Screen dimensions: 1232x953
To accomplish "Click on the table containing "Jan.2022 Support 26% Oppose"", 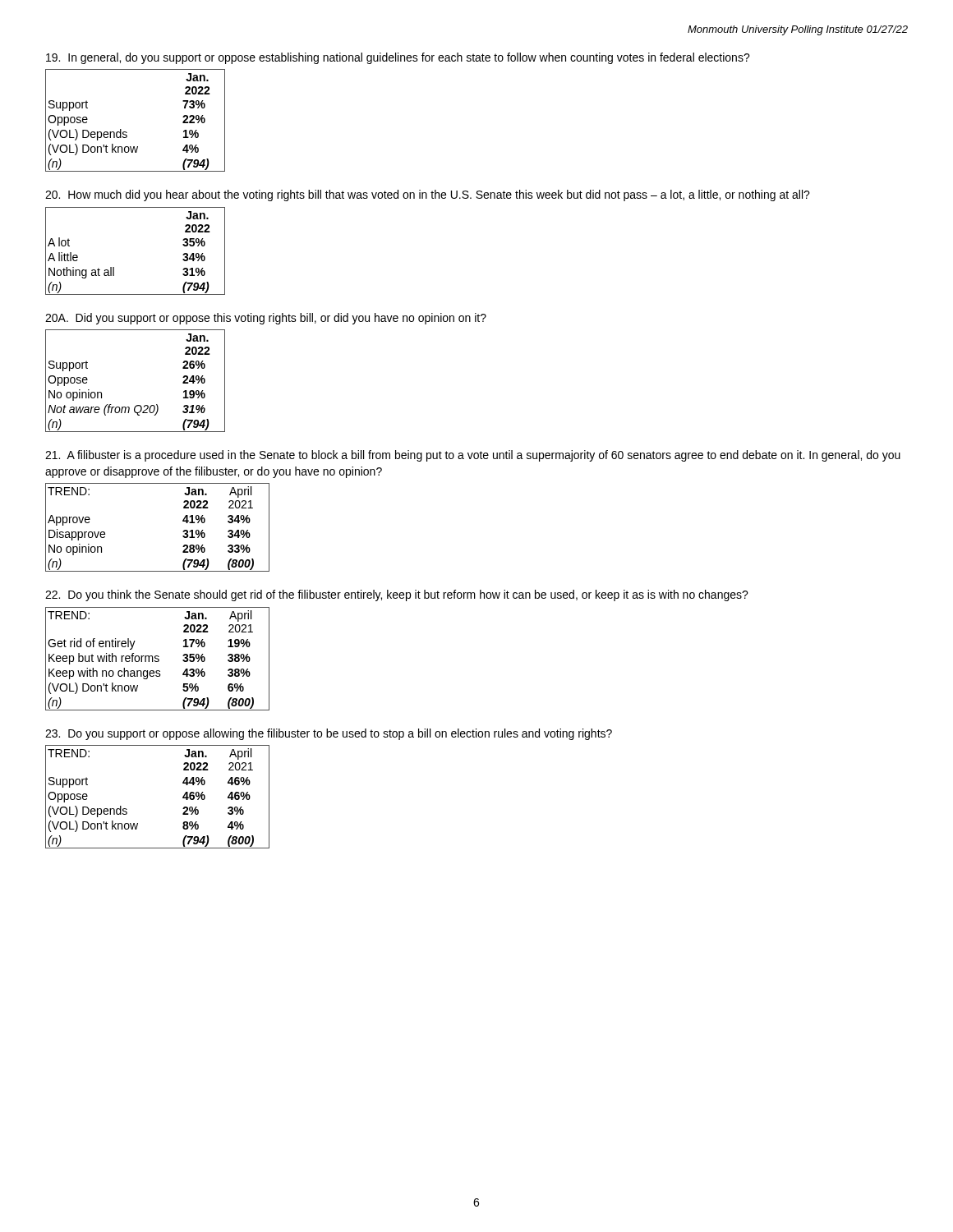I will (135, 381).
